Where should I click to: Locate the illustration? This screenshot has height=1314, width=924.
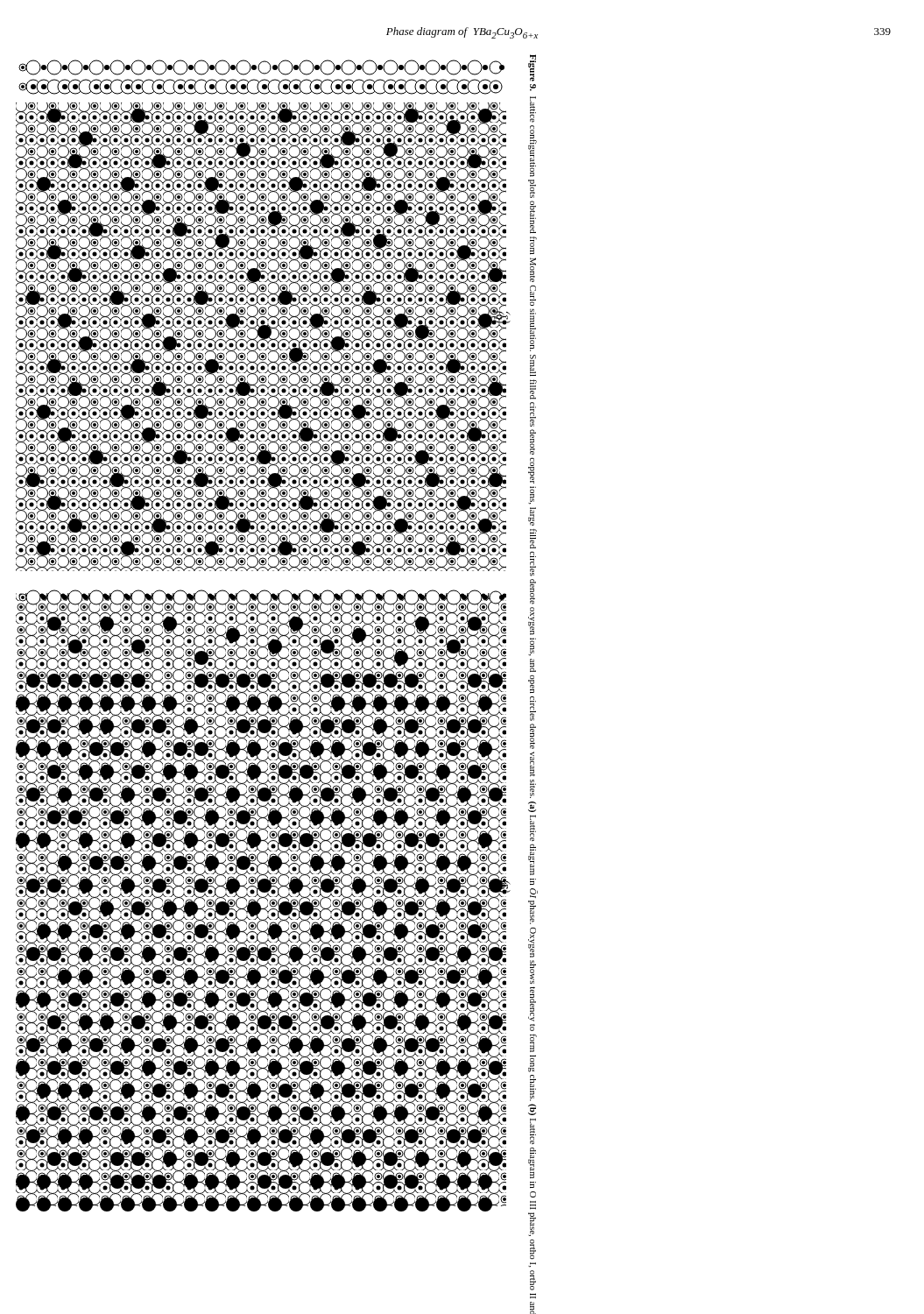(268, 650)
